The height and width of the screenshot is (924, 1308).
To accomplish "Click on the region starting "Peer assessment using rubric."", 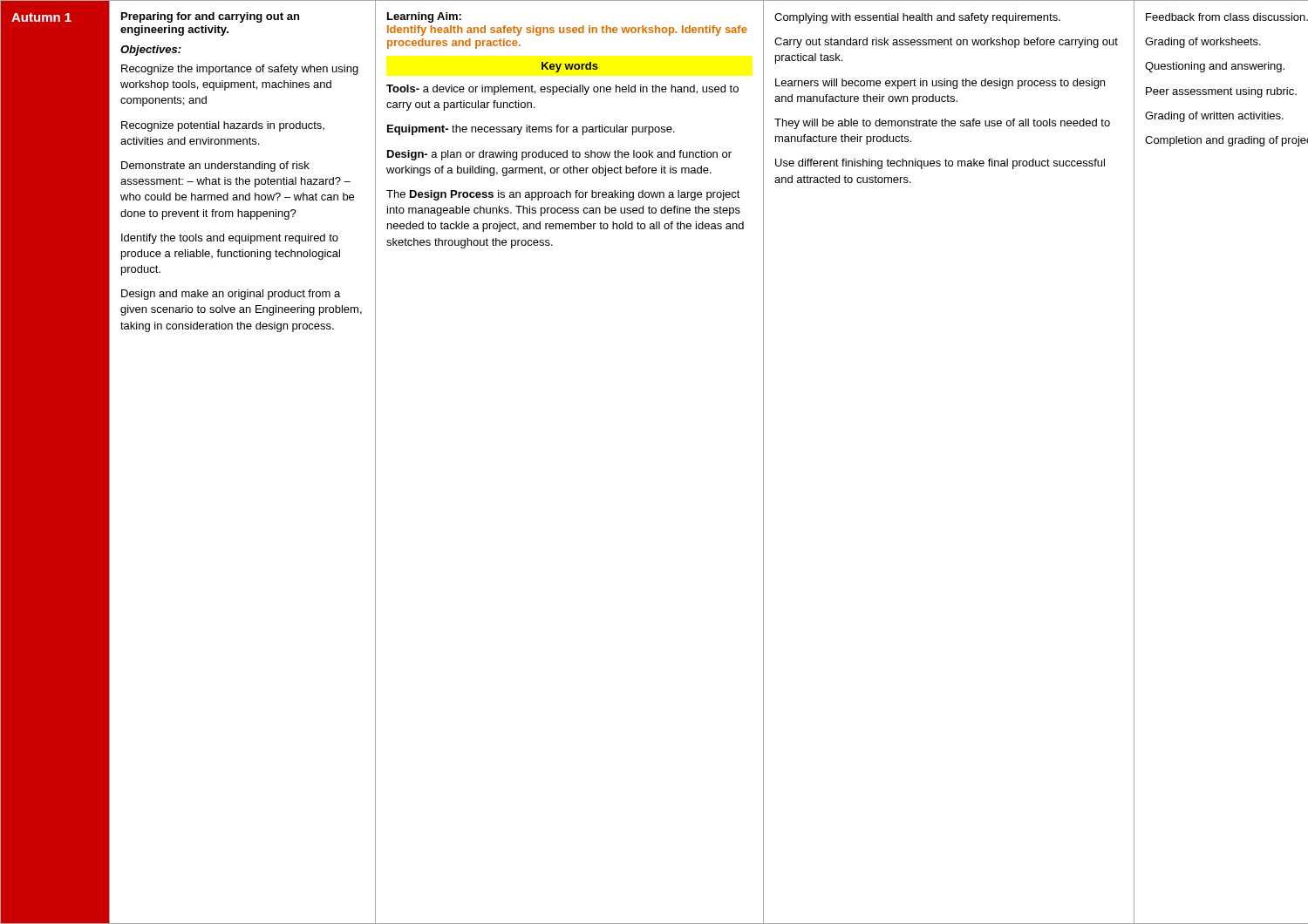I will coord(1221,91).
